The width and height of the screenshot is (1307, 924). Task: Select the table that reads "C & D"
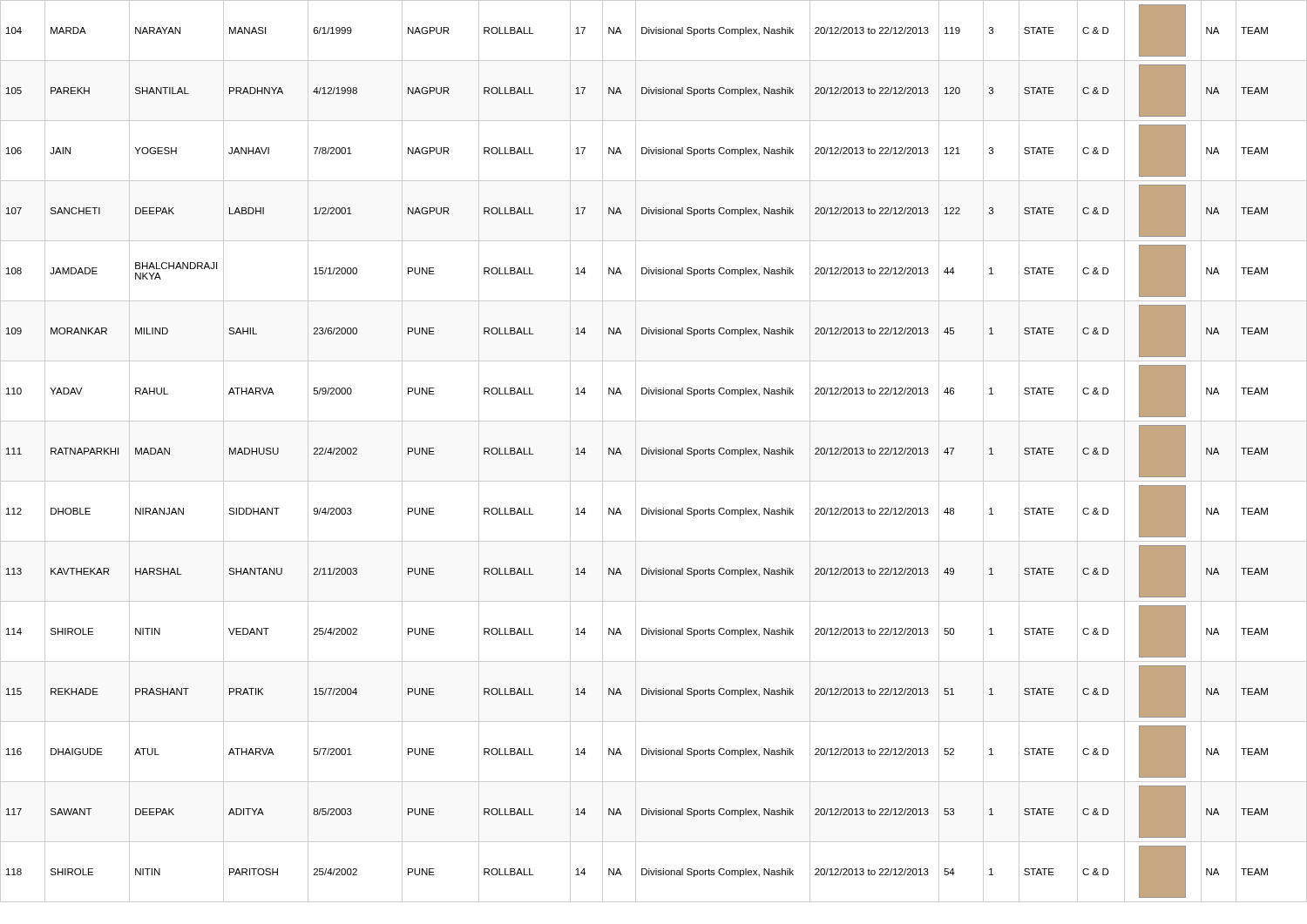tap(654, 451)
